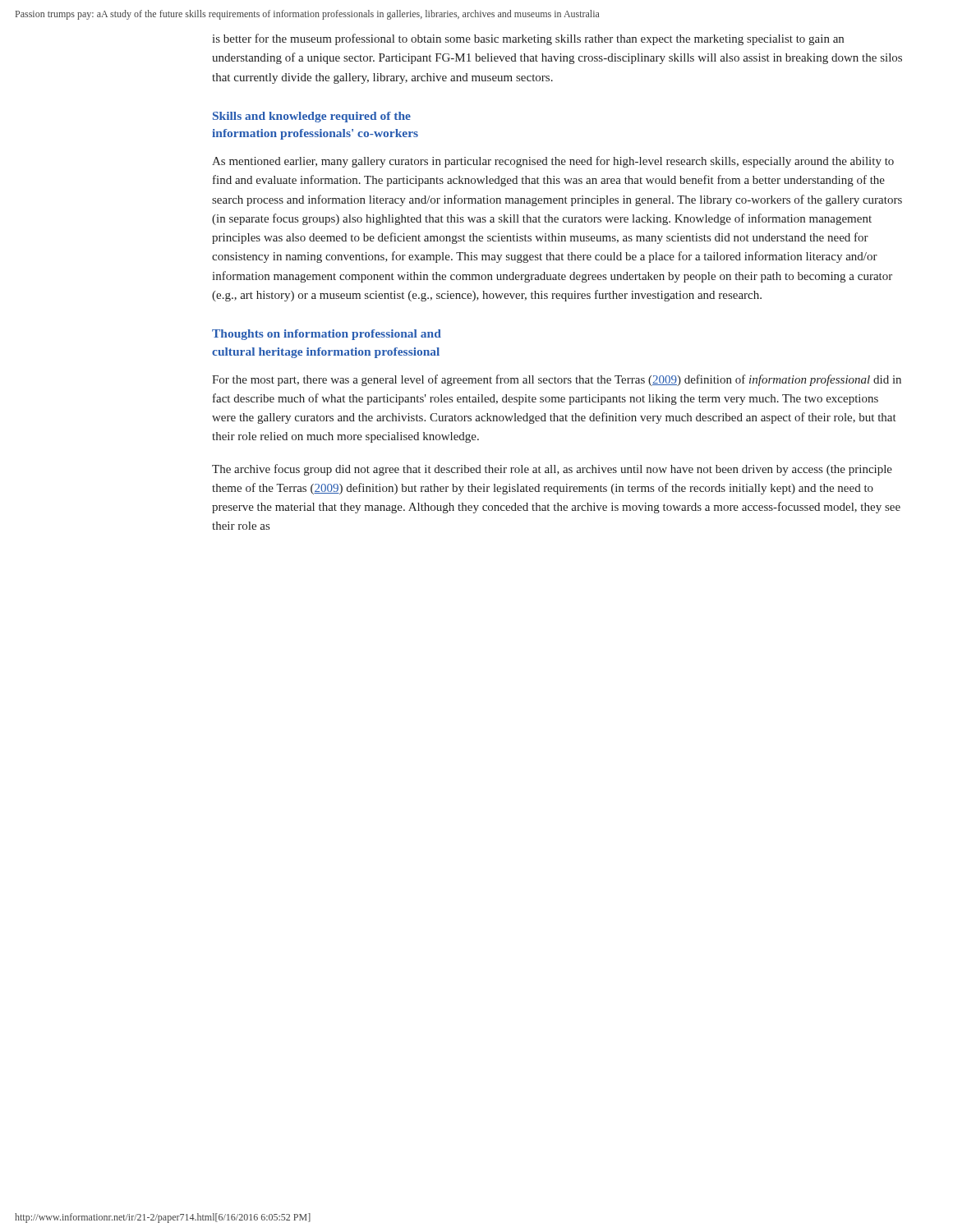The image size is (953, 1232).
Task: Click the section header that begins "Skills and knowledge"
Action: tap(315, 124)
